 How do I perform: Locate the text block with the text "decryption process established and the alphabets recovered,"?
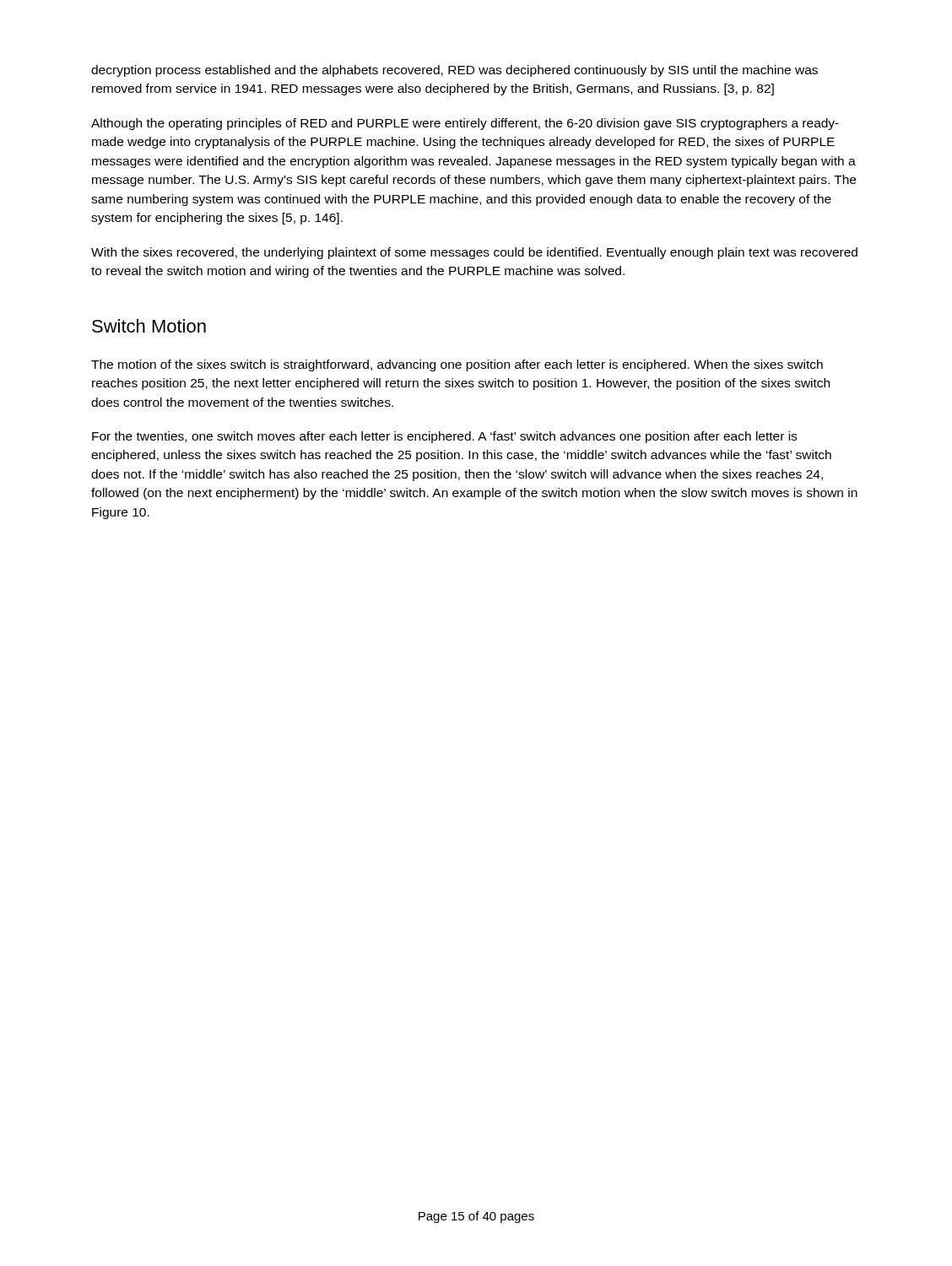click(x=455, y=79)
